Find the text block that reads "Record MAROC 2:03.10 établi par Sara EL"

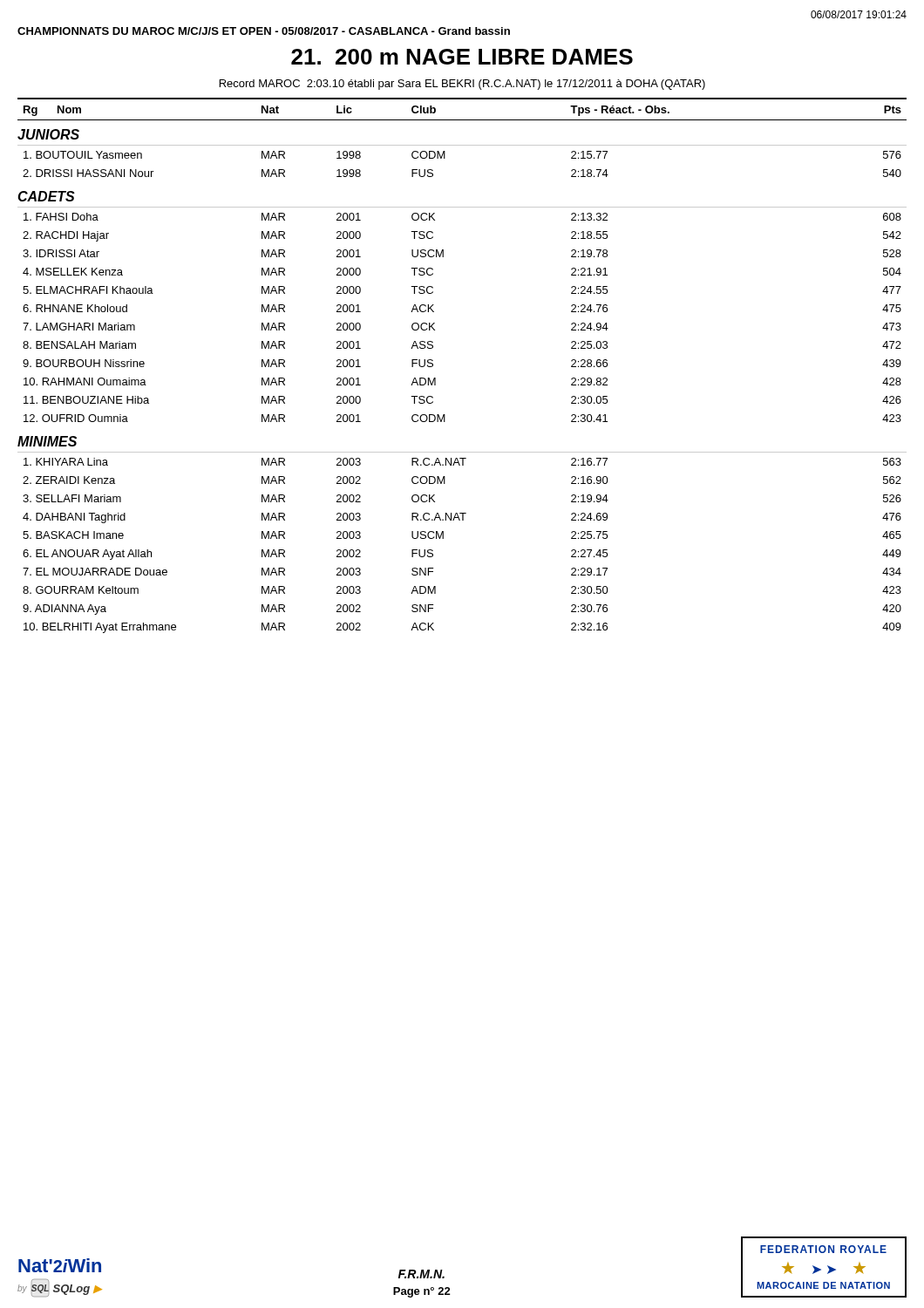point(462,83)
